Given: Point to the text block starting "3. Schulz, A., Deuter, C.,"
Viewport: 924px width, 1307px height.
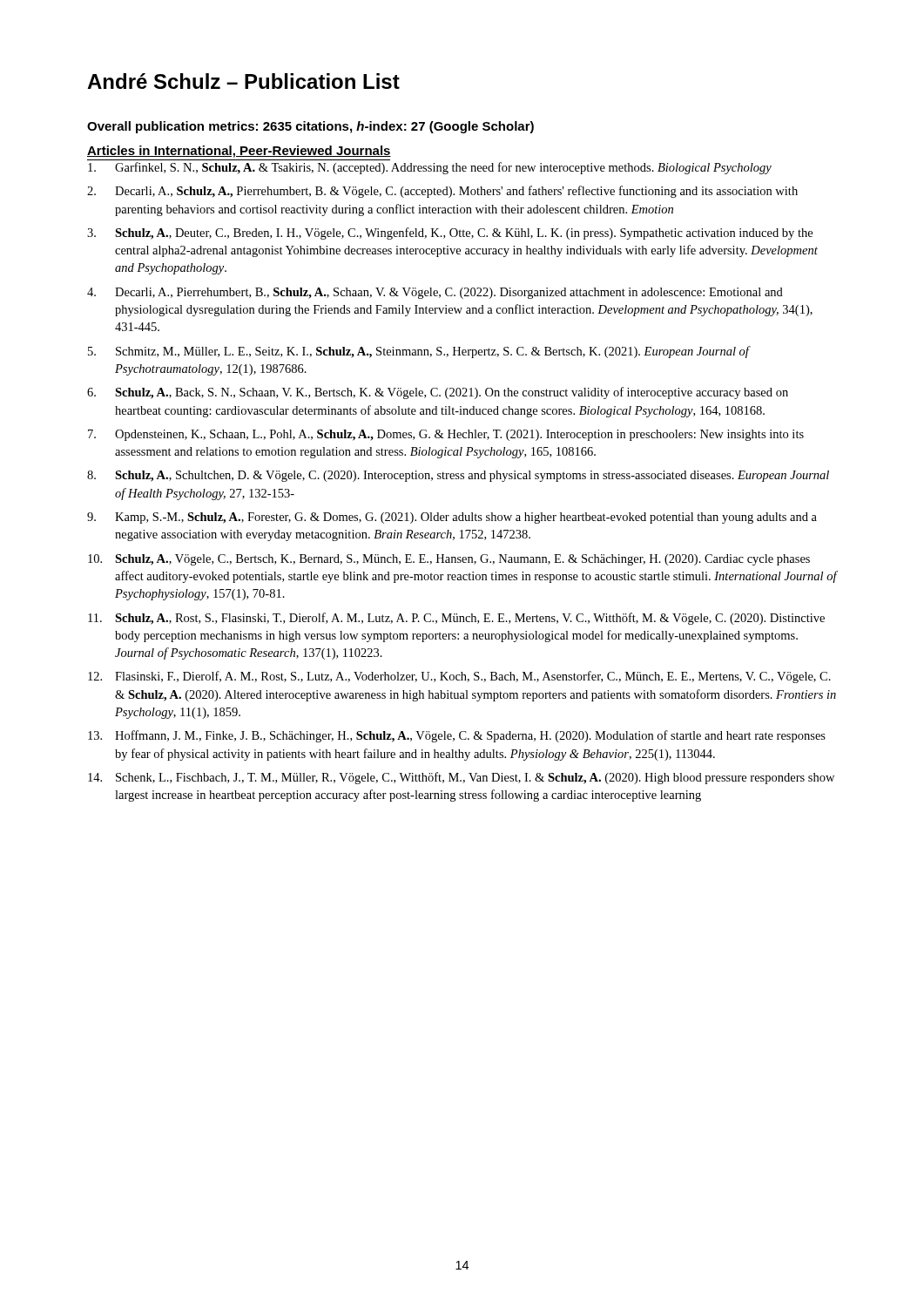Looking at the screenshot, I should click(462, 250).
